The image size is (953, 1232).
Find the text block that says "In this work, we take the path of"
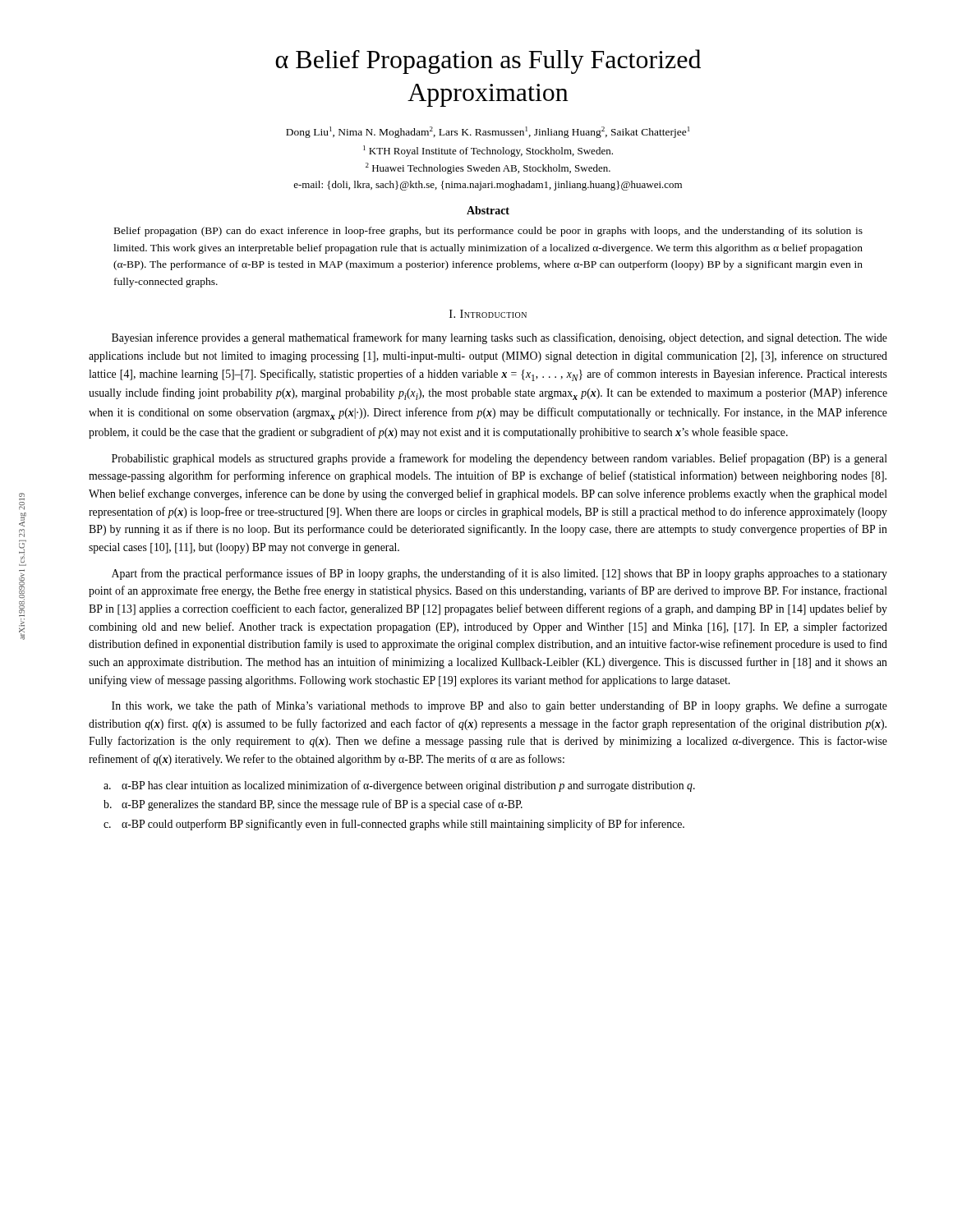pyautogui.click(x=488, y=733)
